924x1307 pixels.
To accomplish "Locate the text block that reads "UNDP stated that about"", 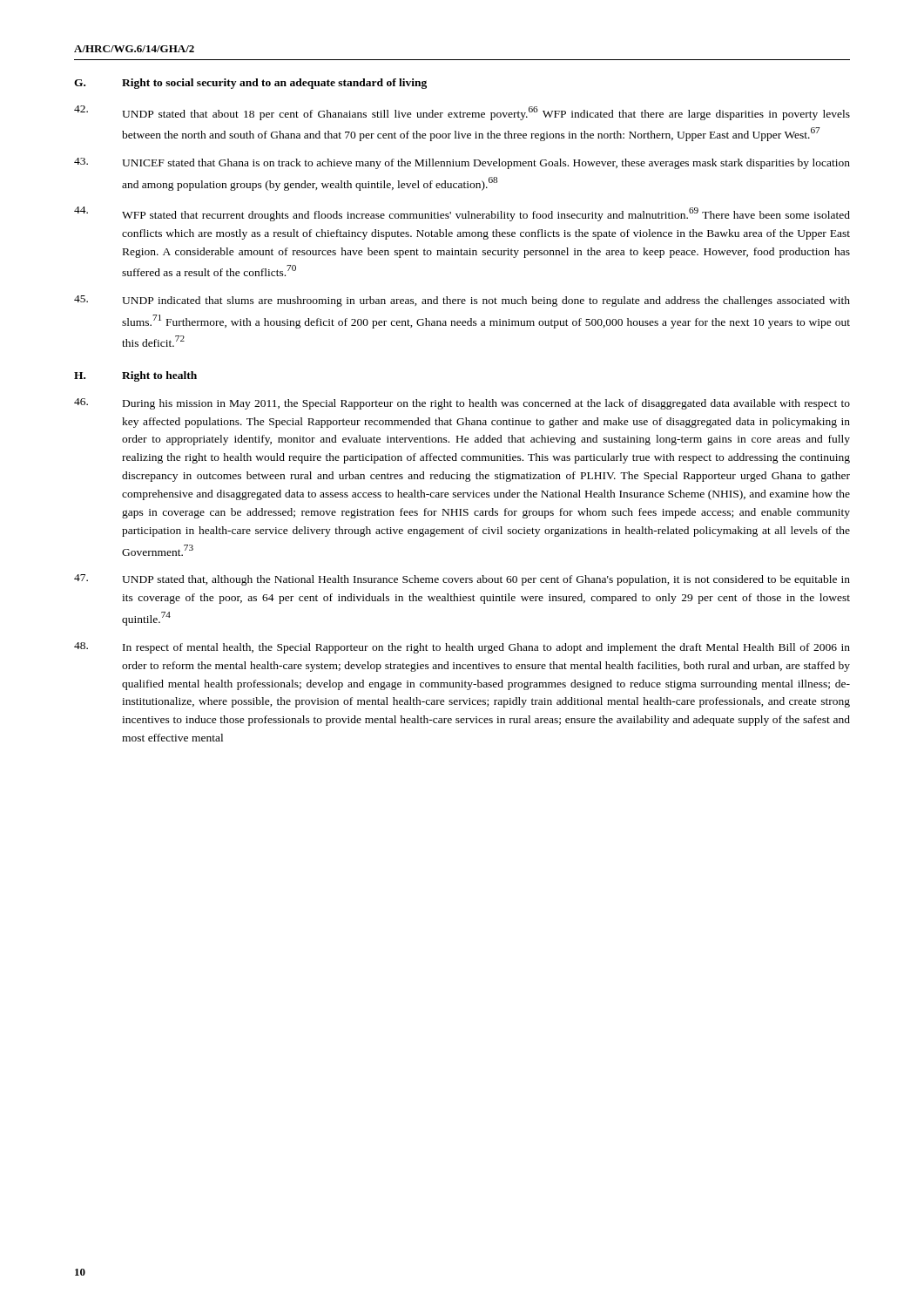I will [x=462, y=123].
